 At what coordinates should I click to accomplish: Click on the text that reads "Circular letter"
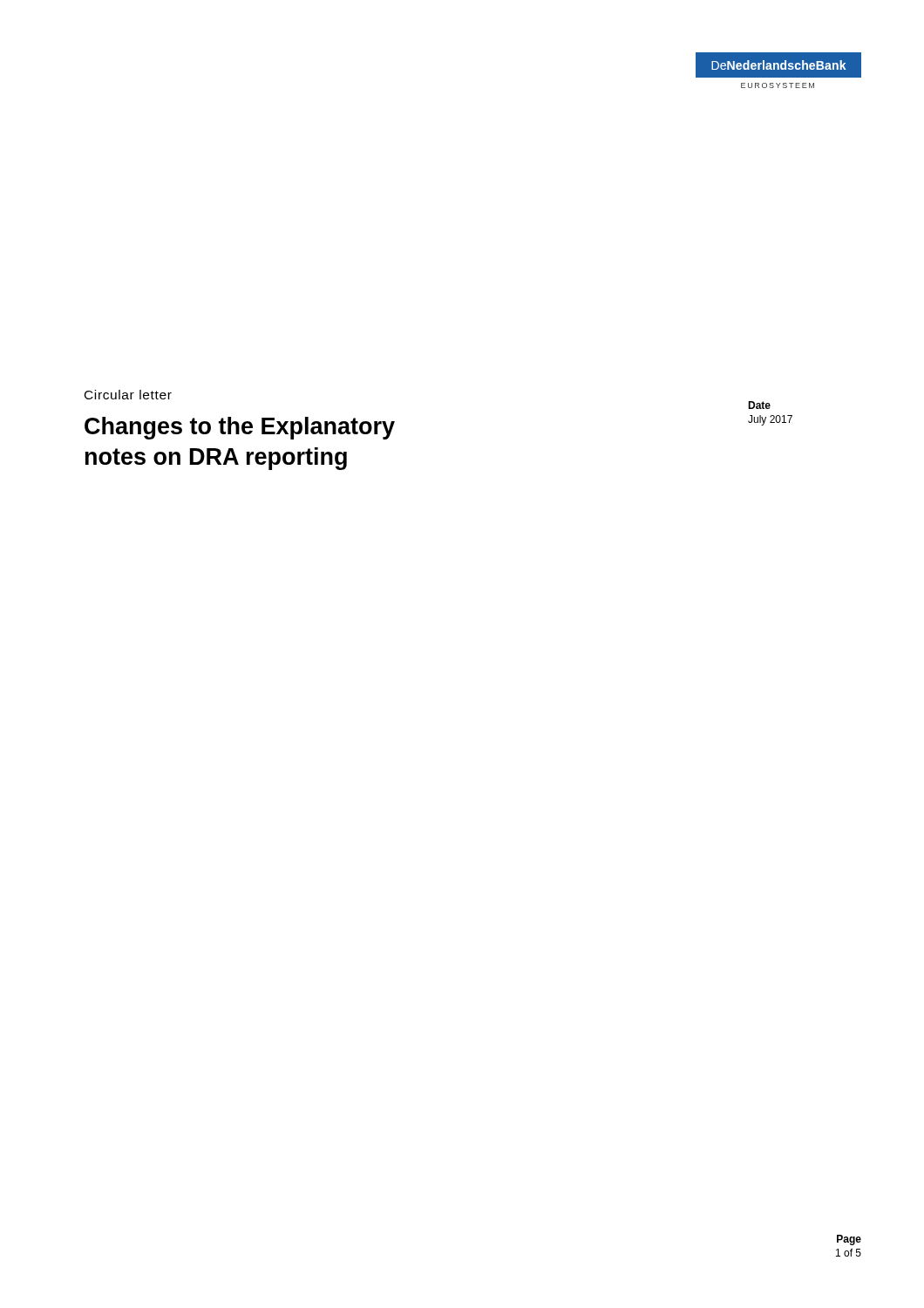[x=128, y=395]
